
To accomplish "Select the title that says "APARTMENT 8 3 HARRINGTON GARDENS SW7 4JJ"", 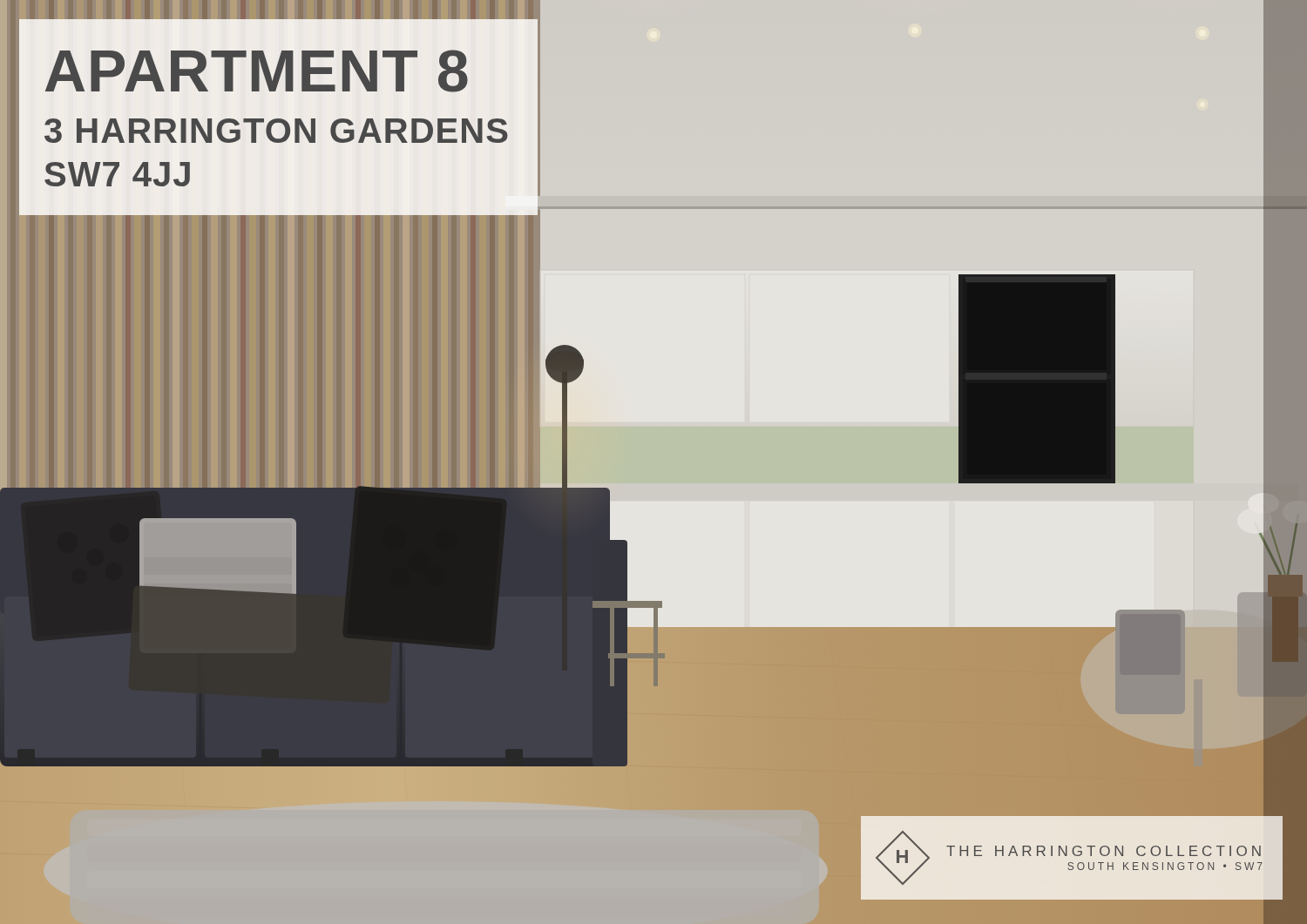I will coord(277,117).
